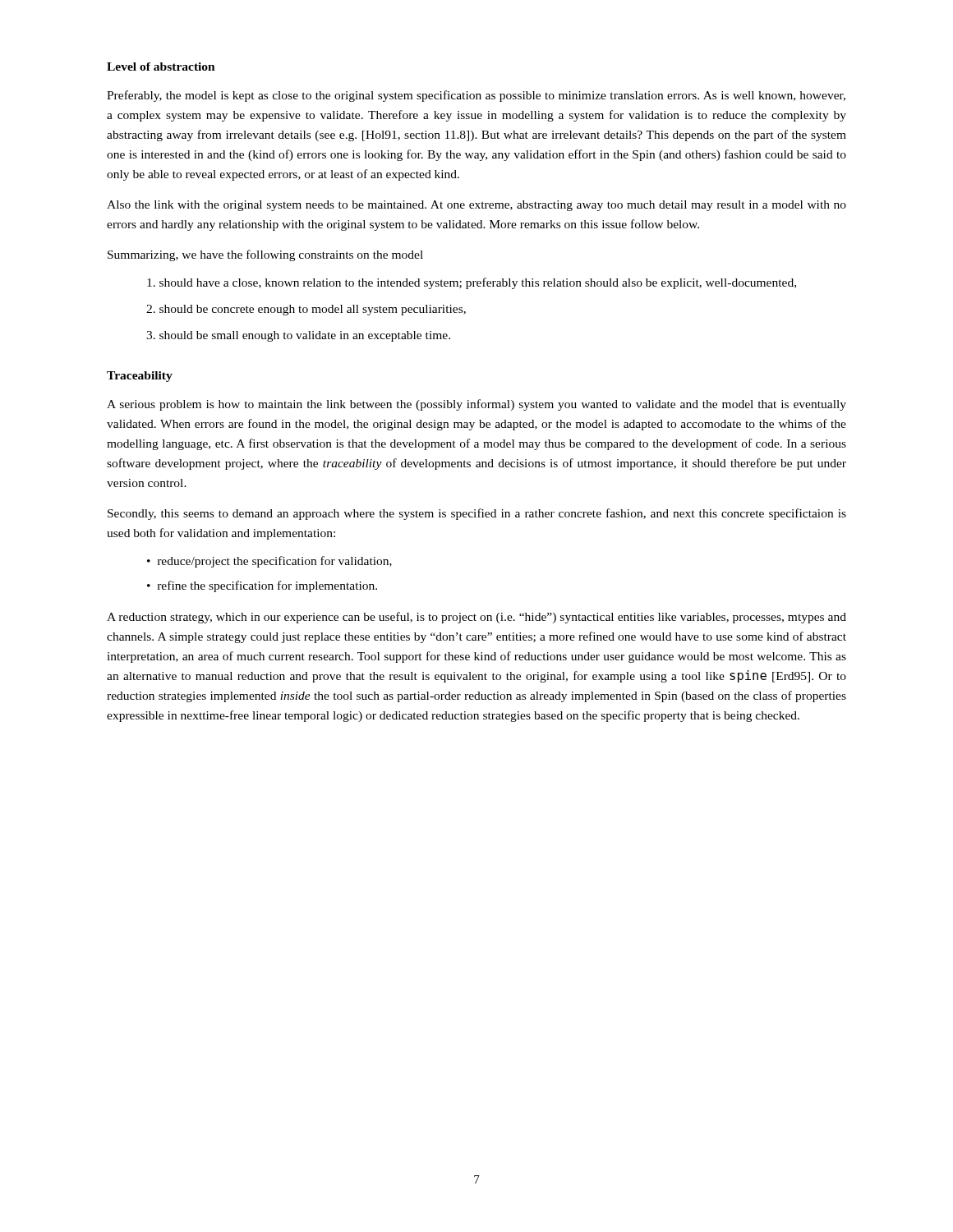Image resolution: width=953 pixels, height=1232 pixels.
Task: Find the text starting "3. should be small enough to validate in"
Action: [299, 335]
